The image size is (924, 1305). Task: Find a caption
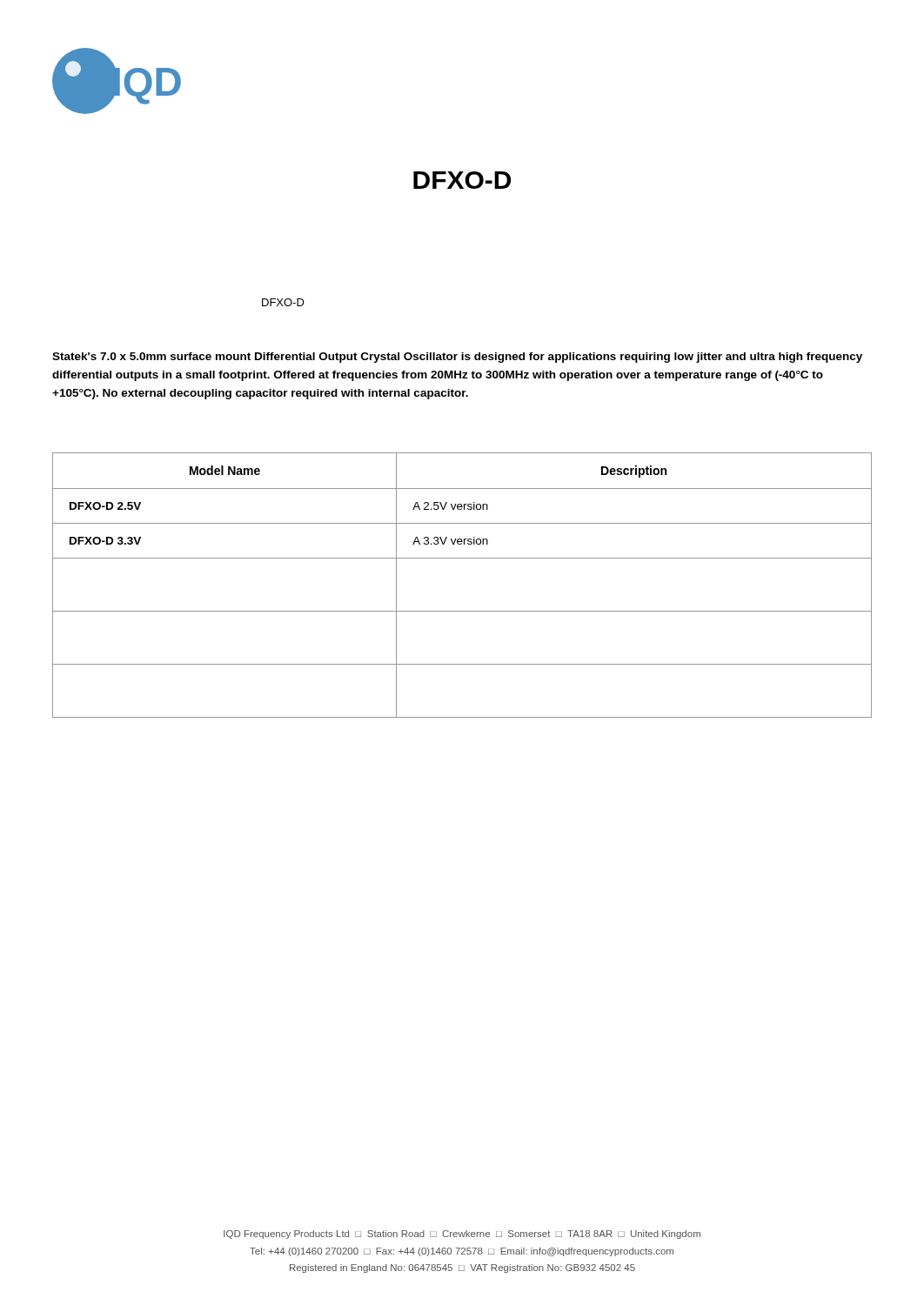tap(283, 302)
